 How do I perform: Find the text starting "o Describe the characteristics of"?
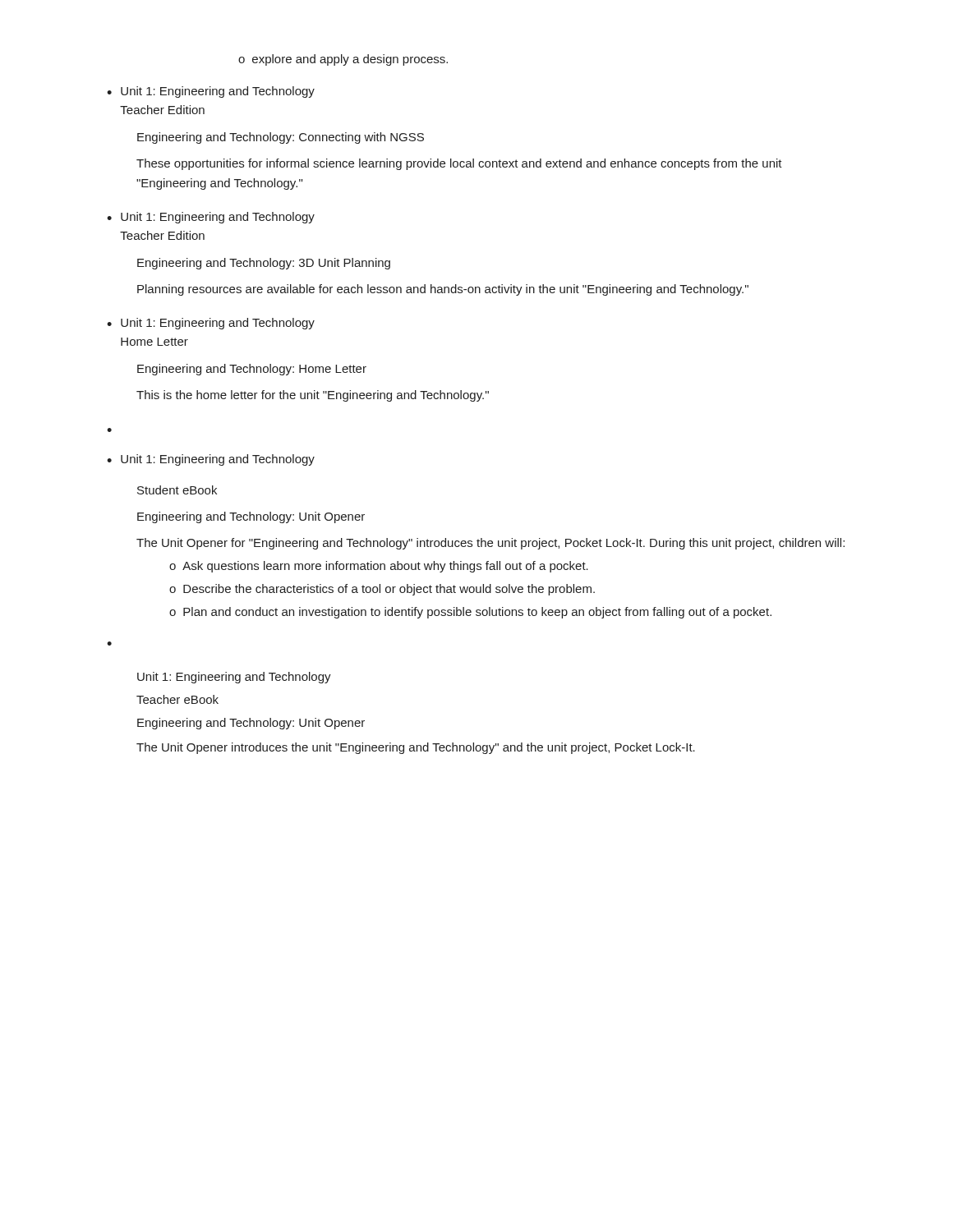(382, 589)
